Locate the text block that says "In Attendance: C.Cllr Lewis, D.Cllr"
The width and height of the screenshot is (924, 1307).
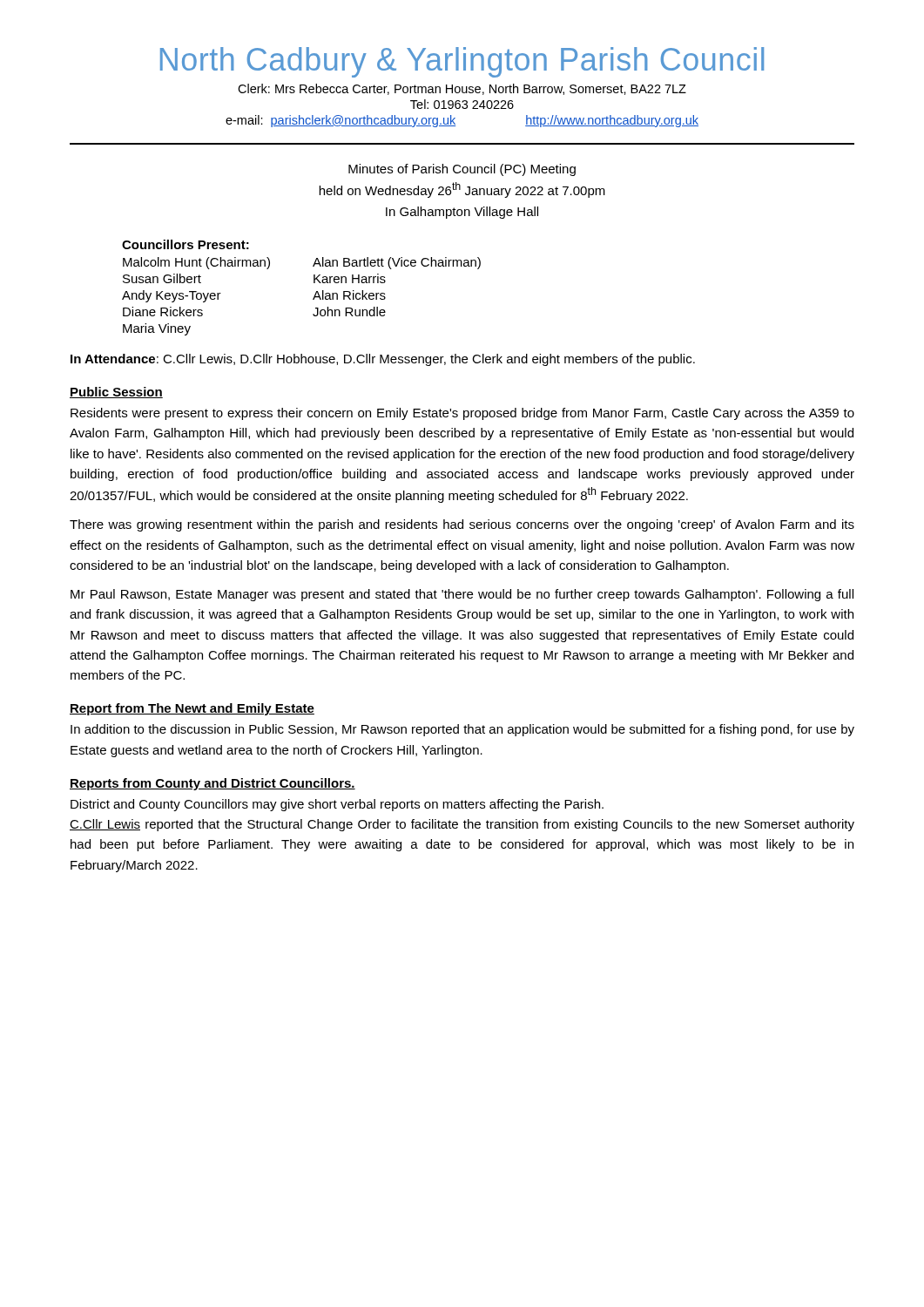coord(383,358)
